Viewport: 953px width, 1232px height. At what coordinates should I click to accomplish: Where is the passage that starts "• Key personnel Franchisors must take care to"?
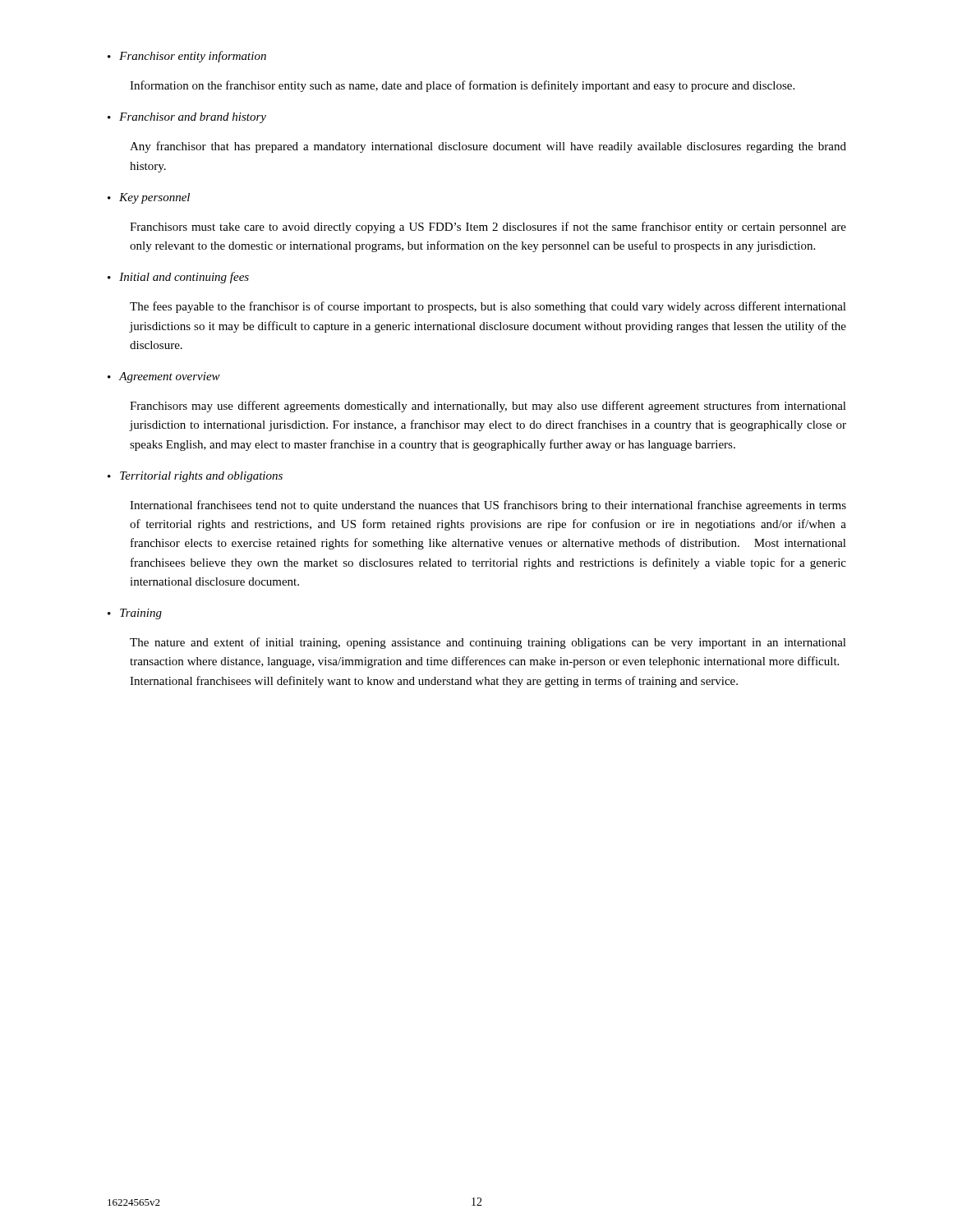click(x=476, y=223)
